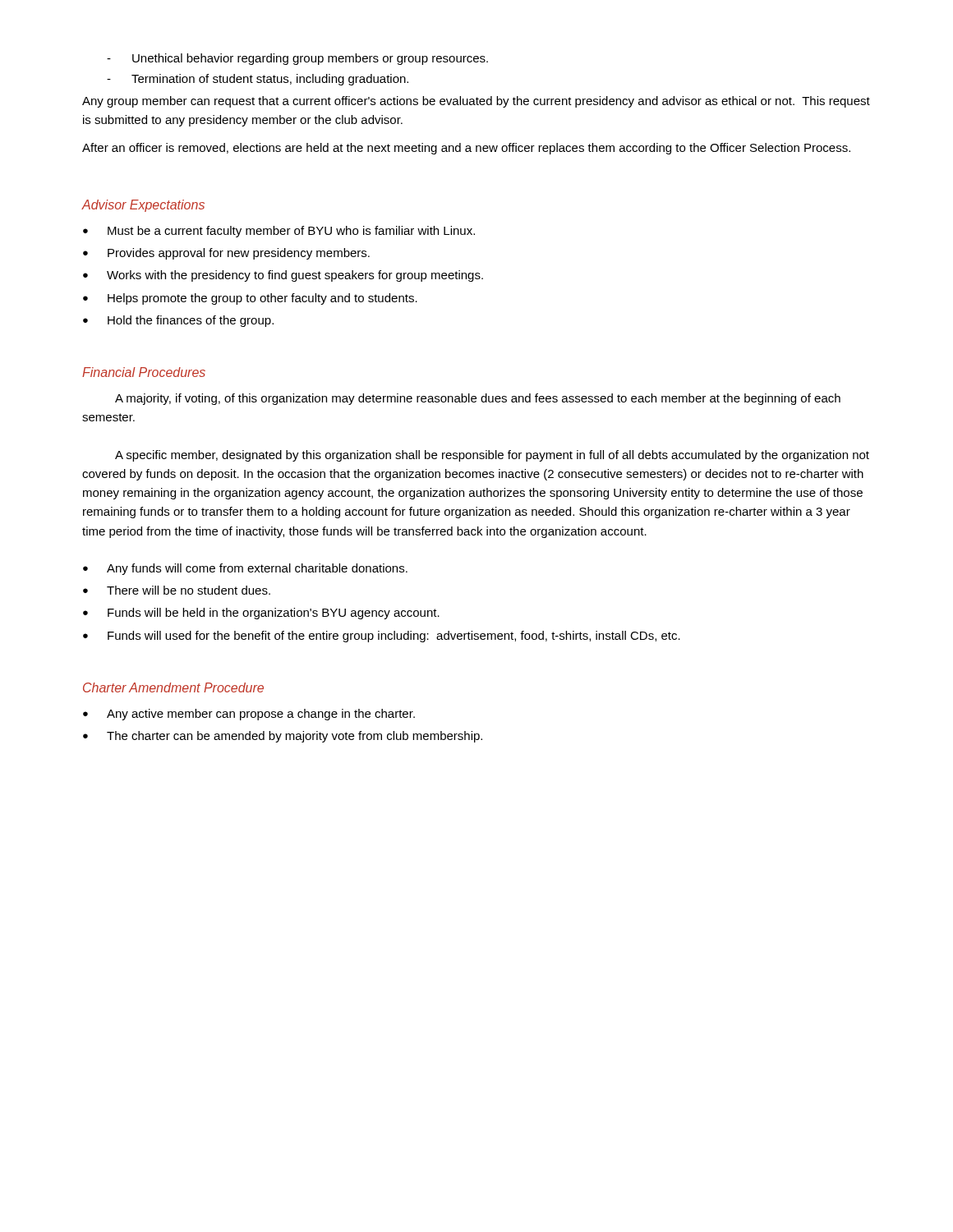Point to the block beginning "A majority, if voting, of"

click(x=462, y=407)
